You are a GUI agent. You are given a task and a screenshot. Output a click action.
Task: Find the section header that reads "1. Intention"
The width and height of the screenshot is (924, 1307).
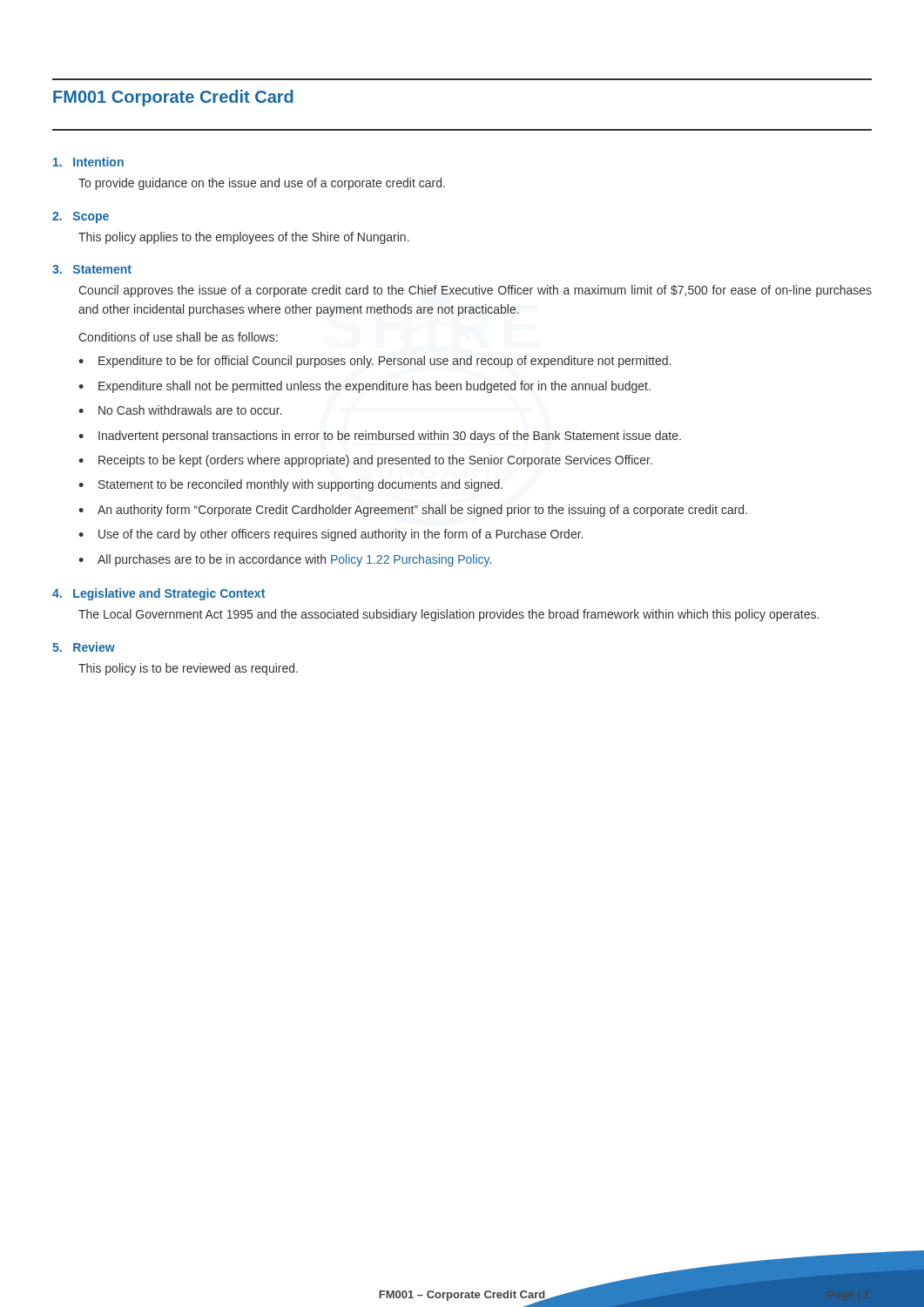[88, 162]
